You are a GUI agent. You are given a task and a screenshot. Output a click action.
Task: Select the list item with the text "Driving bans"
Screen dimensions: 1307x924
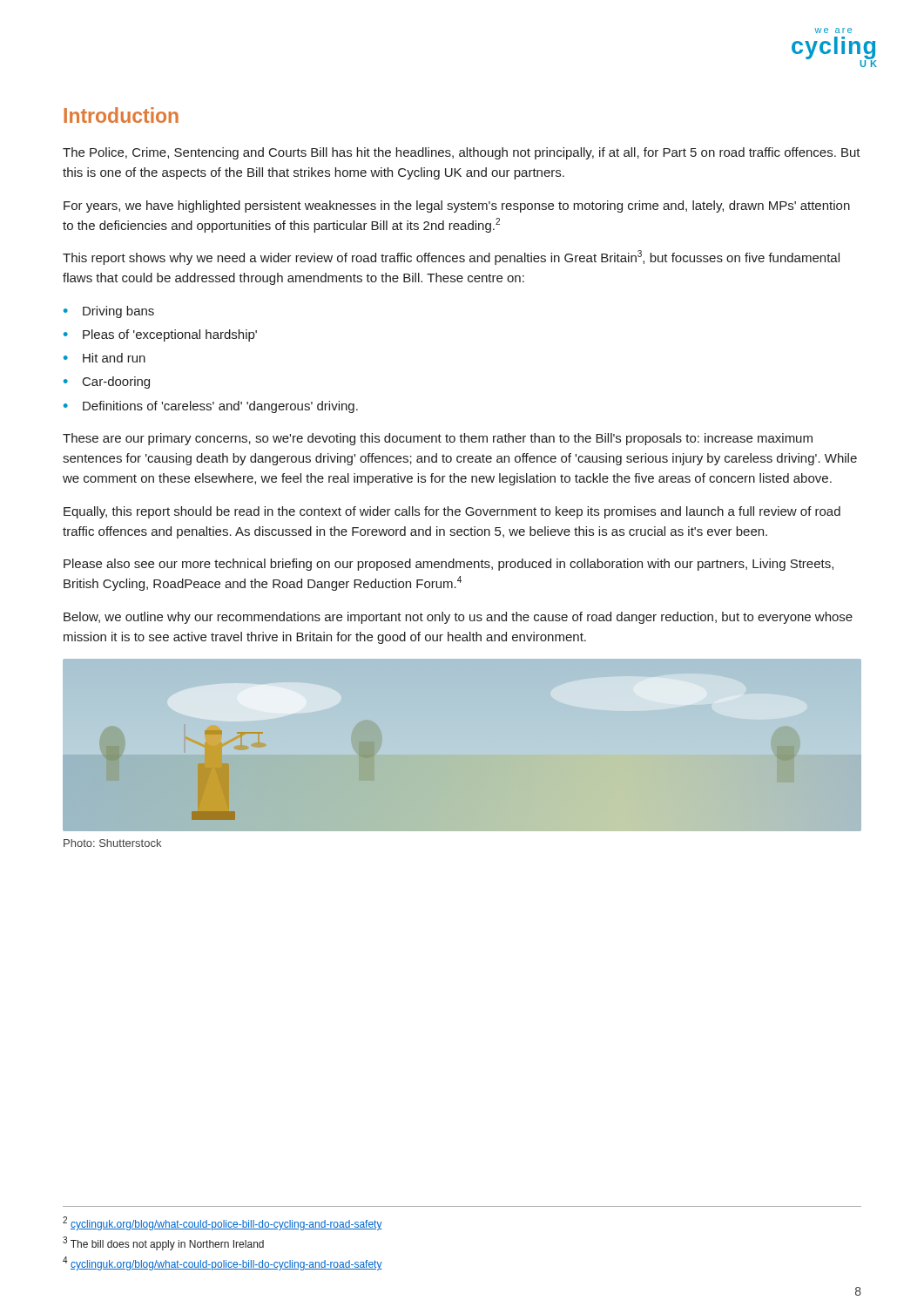118,310
